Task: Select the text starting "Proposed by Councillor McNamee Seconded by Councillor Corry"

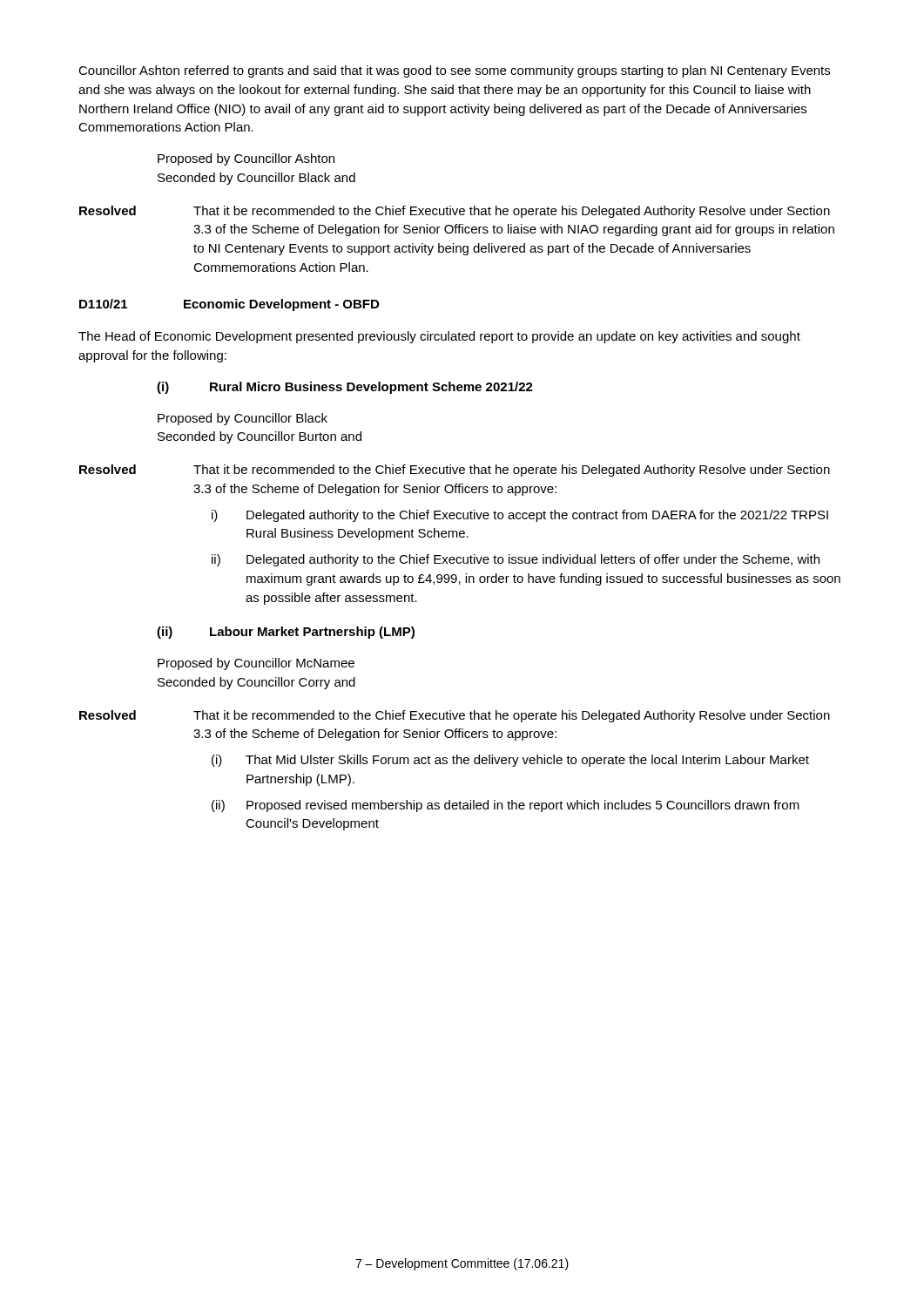Action: (x=256, y=672)
